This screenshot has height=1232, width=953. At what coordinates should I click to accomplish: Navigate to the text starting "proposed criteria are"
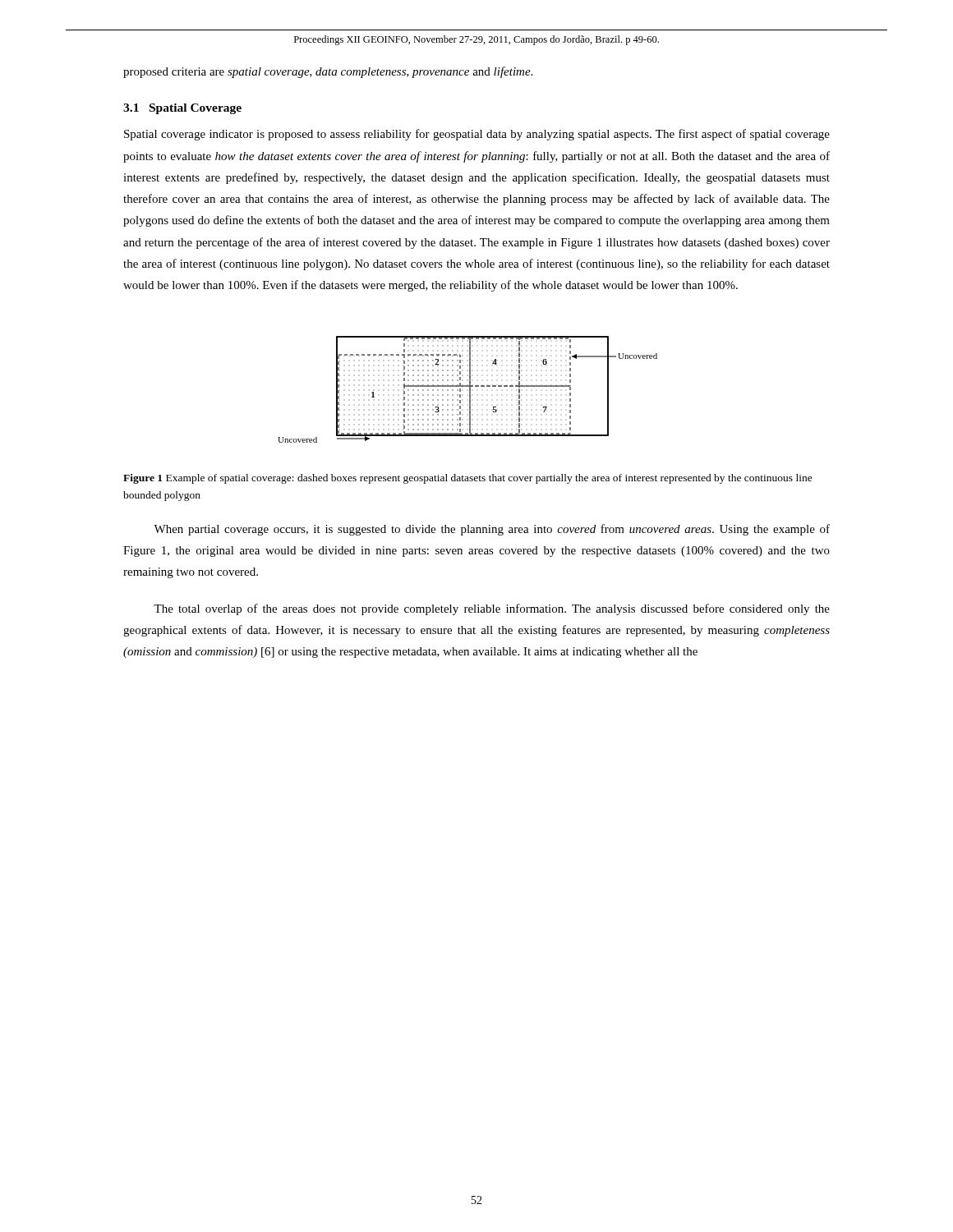[x=328, y=71]
